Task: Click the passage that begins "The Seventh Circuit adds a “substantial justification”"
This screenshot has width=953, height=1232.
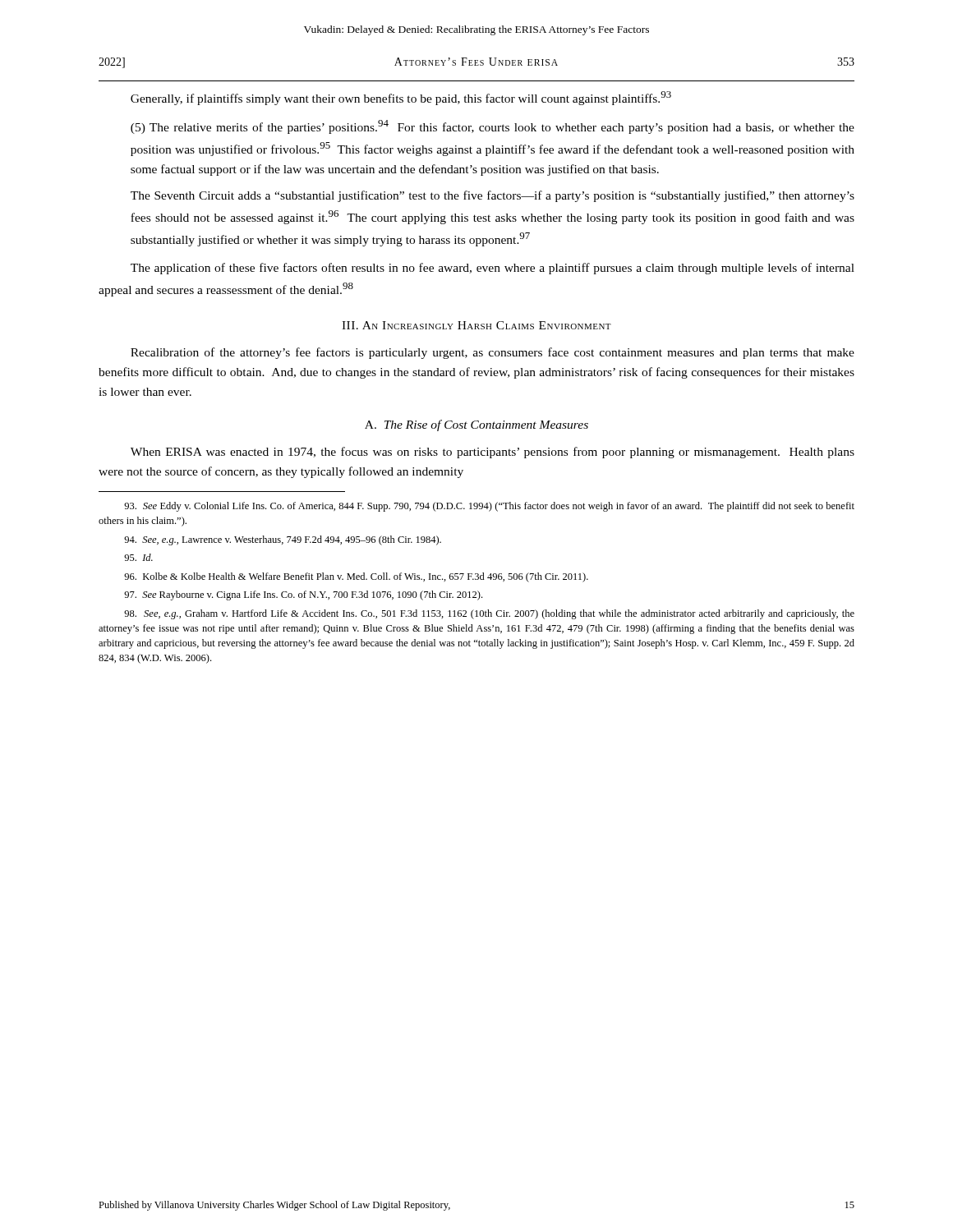Action: tap(492, 217)
